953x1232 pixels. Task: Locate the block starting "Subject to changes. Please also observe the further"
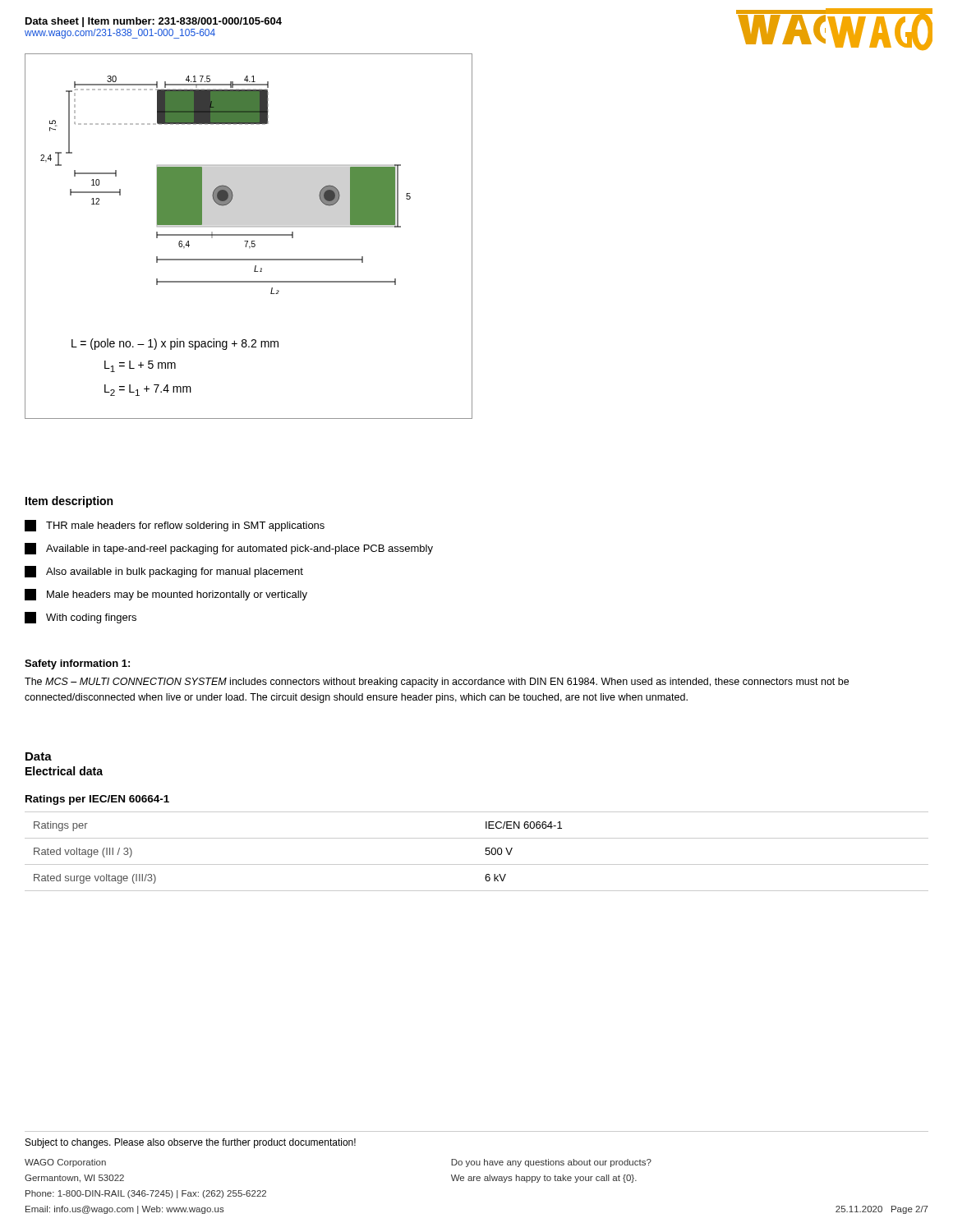coord(190,1142)
